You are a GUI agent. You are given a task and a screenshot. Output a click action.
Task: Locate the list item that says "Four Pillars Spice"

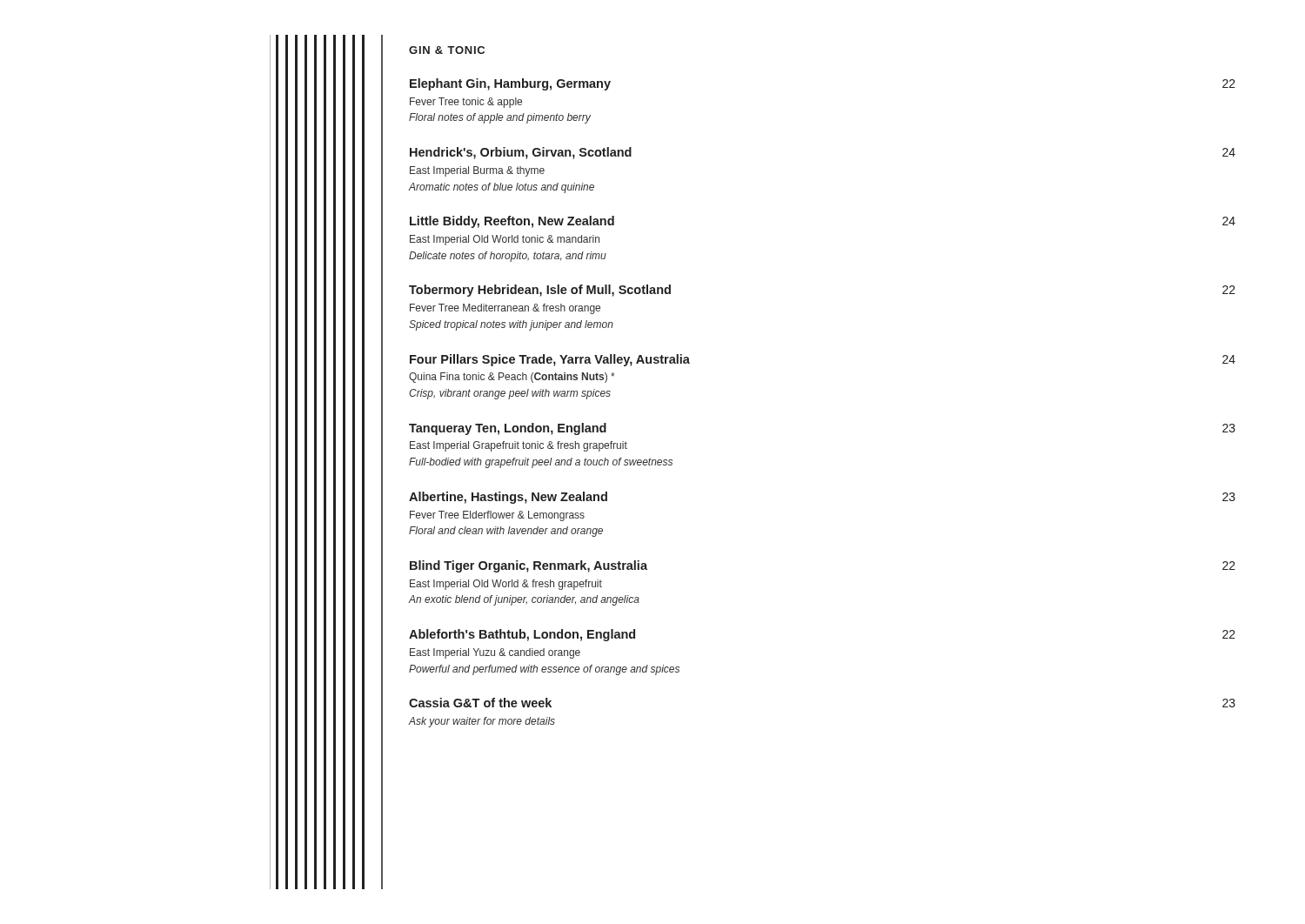point(549,360)
